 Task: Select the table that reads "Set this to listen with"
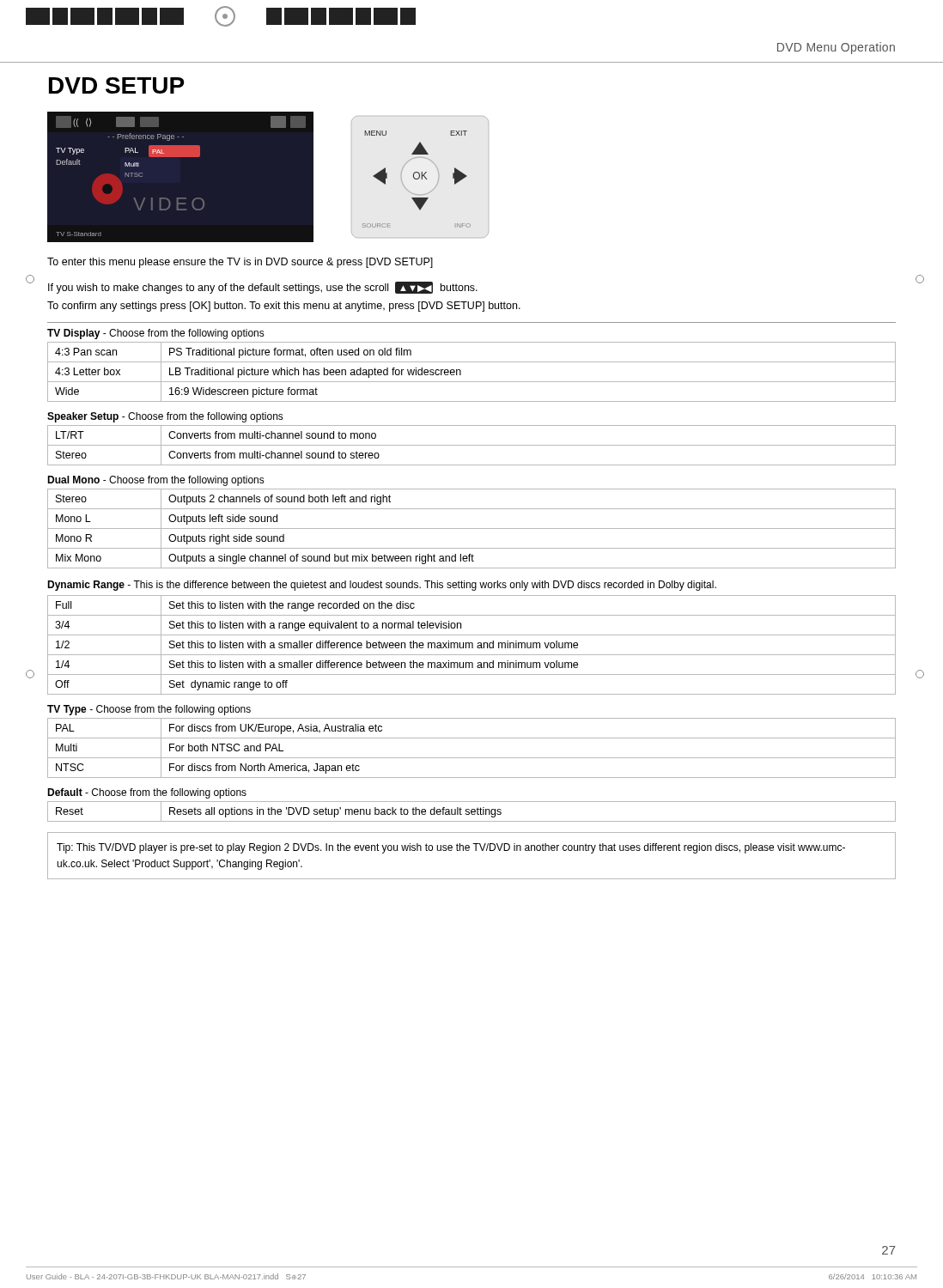click(472, 645)
